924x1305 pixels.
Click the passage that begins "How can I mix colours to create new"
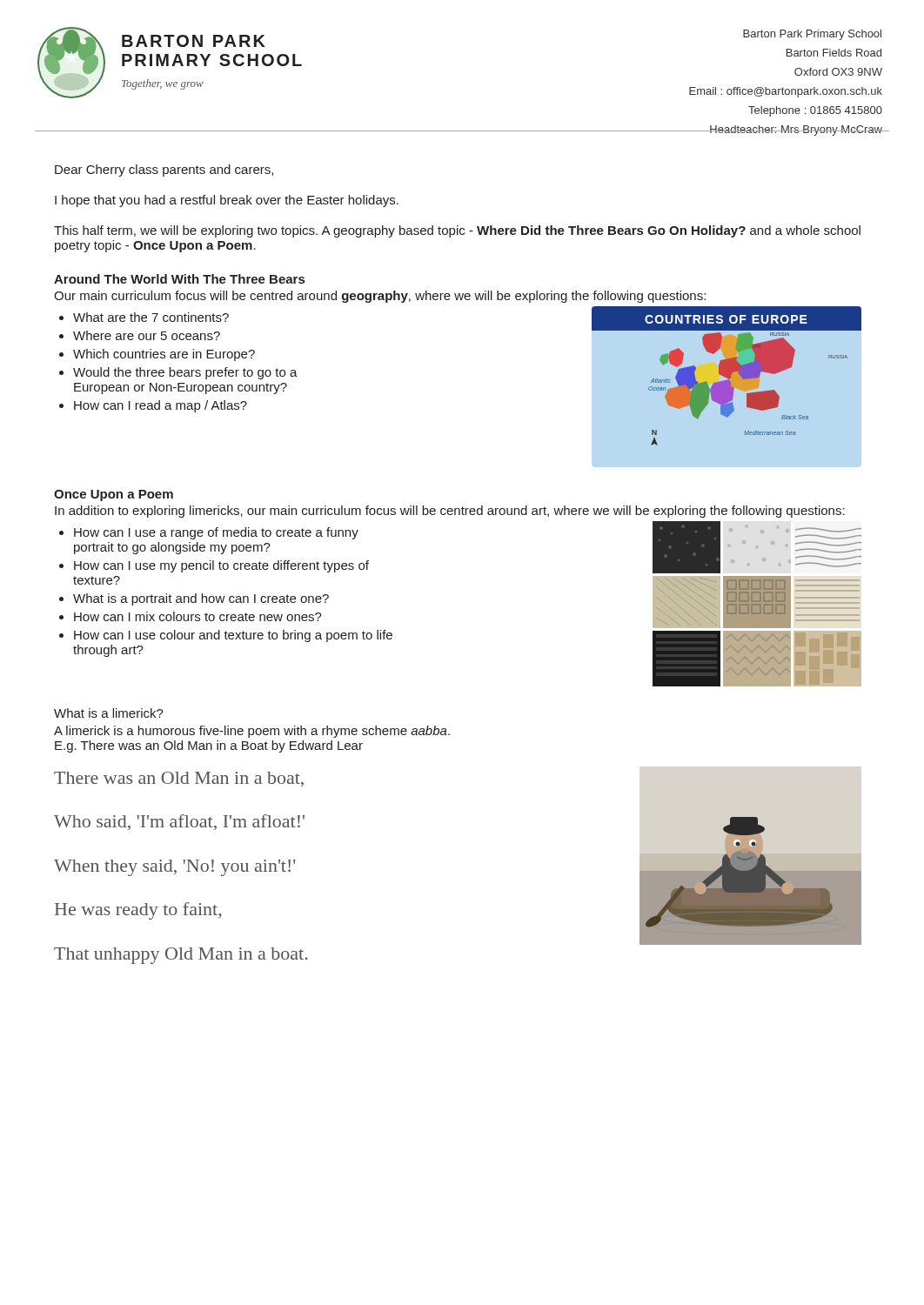pos(198,616)
